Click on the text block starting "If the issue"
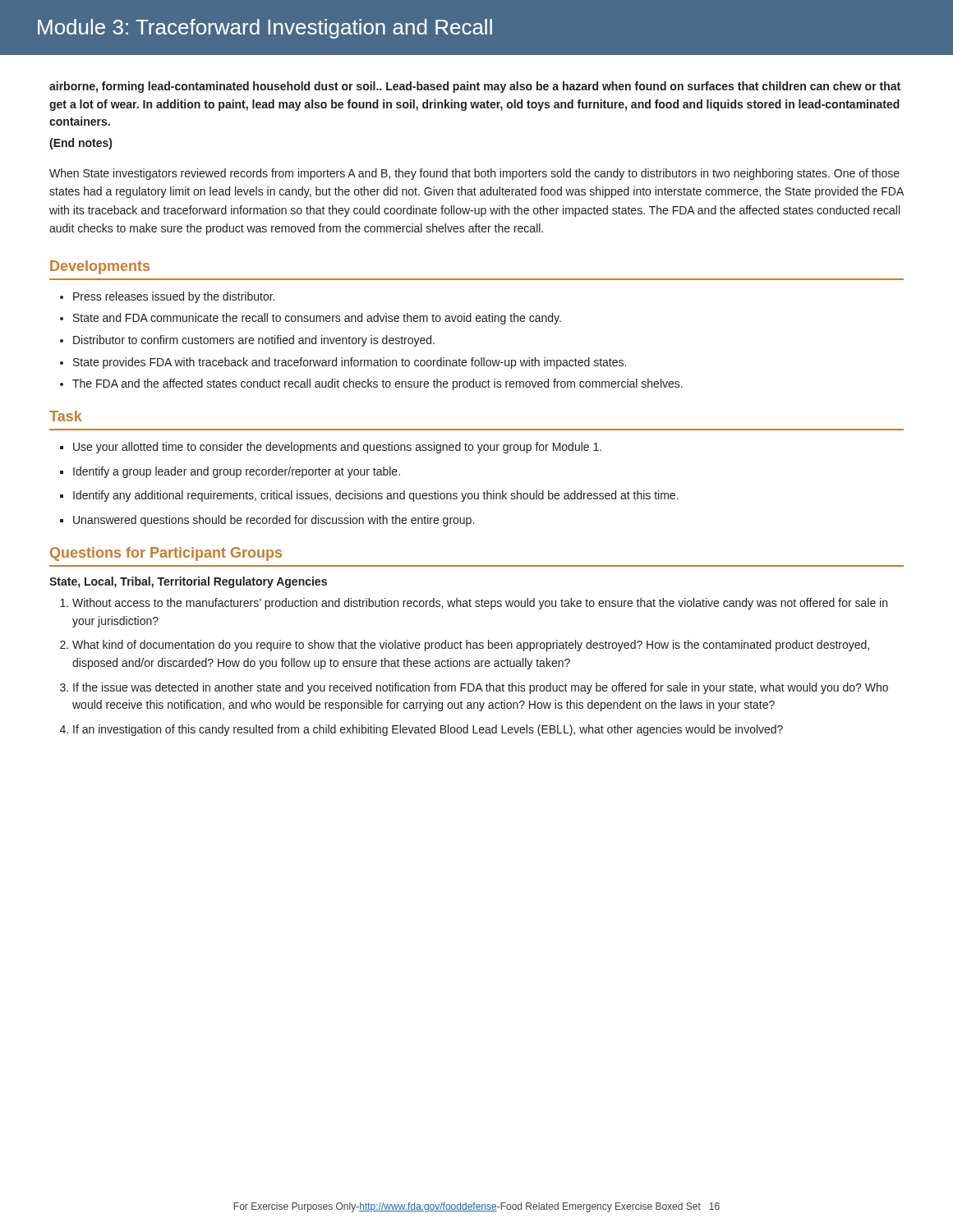This screenshot has height=1232, width=953. tap(480, 696)
